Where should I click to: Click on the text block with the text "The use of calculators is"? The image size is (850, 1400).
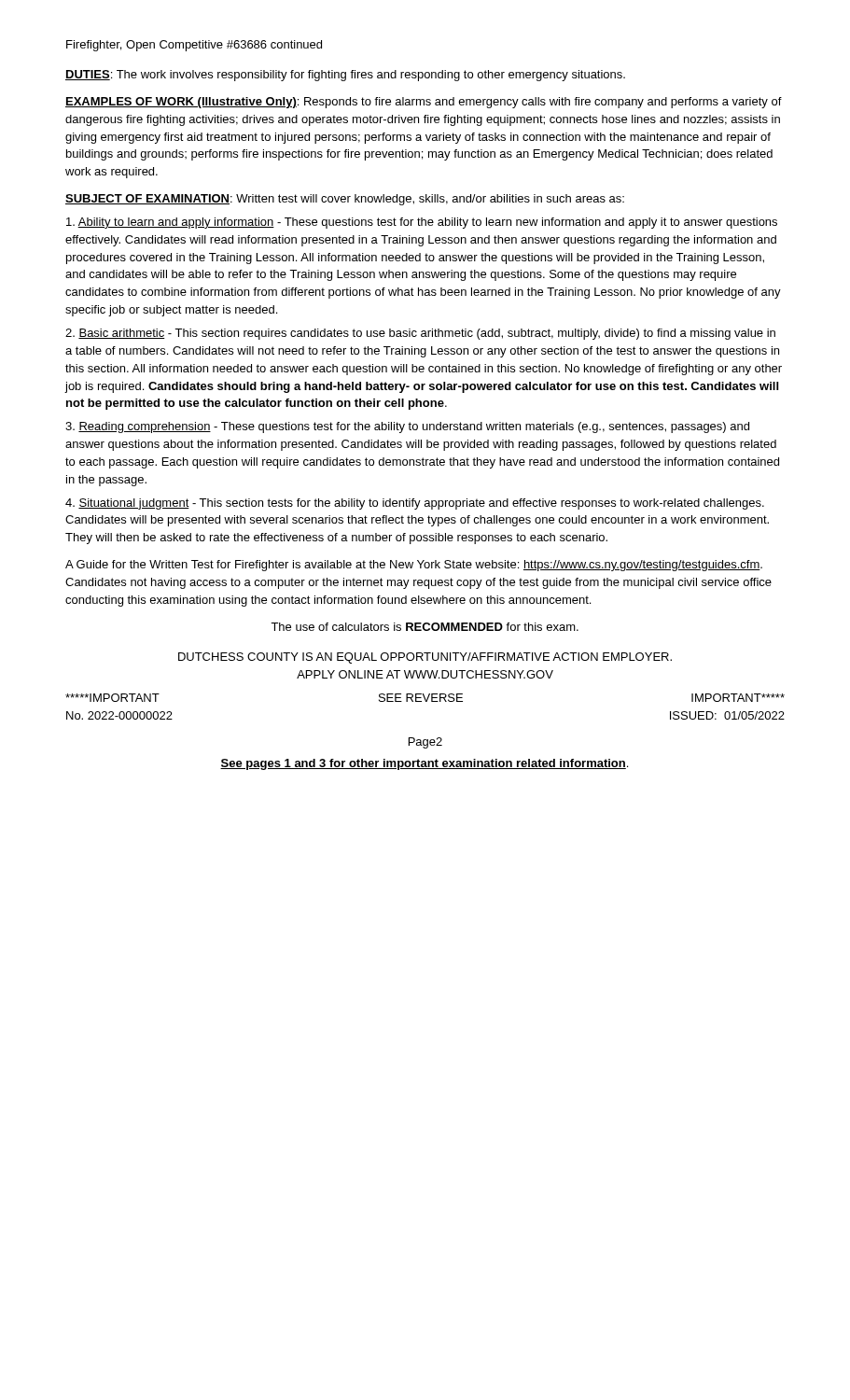pos(425,626)
